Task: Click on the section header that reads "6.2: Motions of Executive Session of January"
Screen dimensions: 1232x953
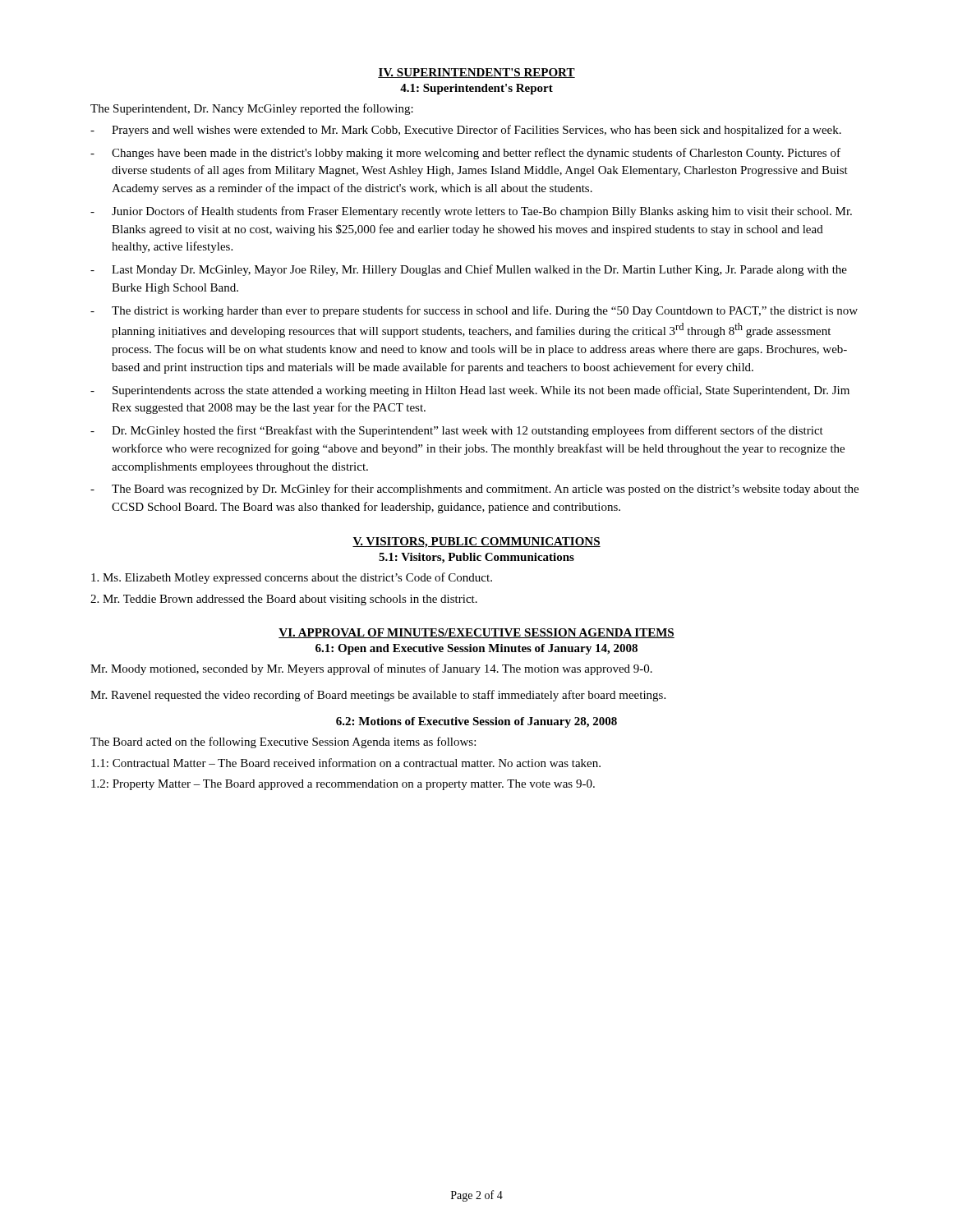Action: point(476,721)
